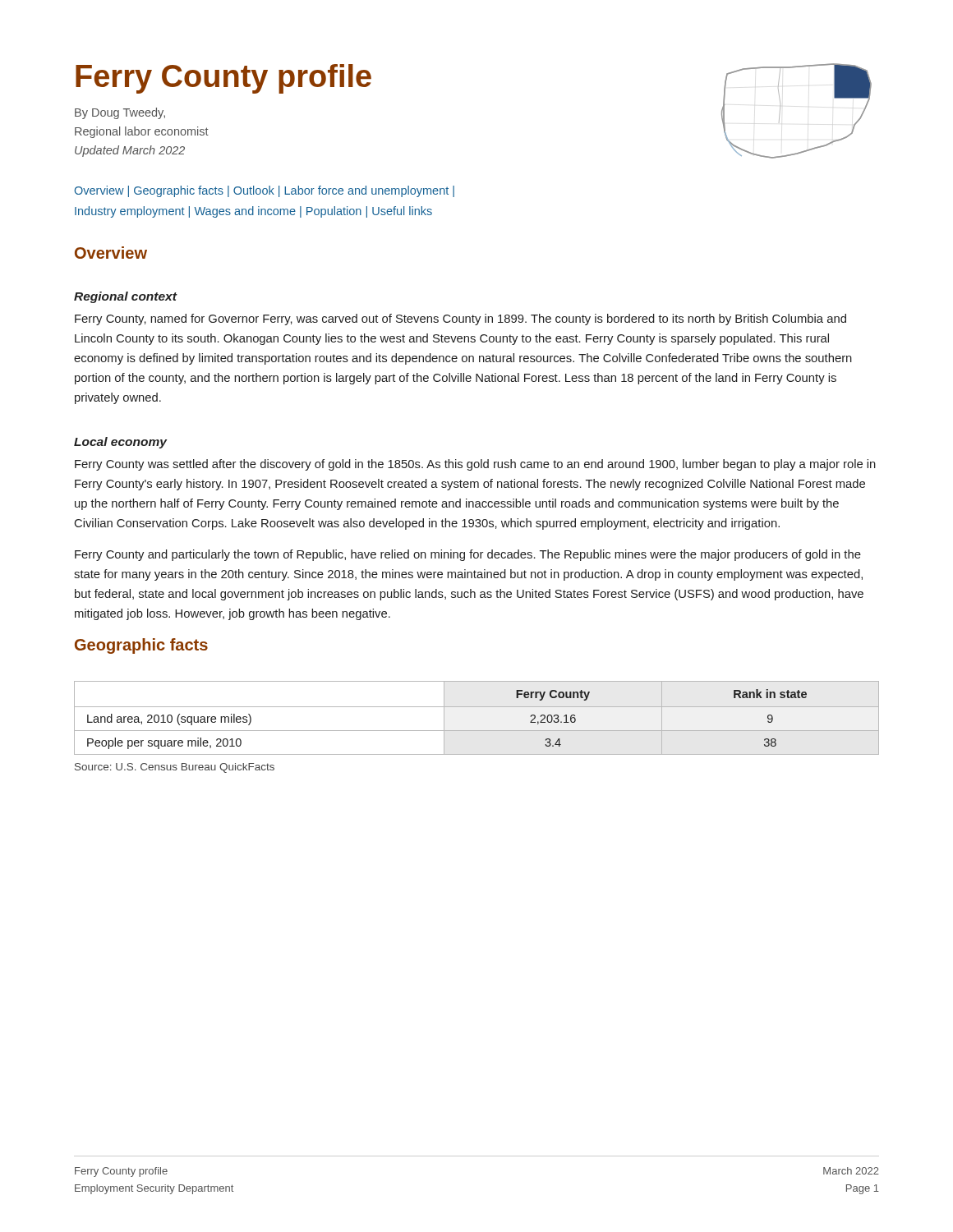
Task: Point to the element starting "Local economy"
Action: pyautogui.click(x=120, y=443)
